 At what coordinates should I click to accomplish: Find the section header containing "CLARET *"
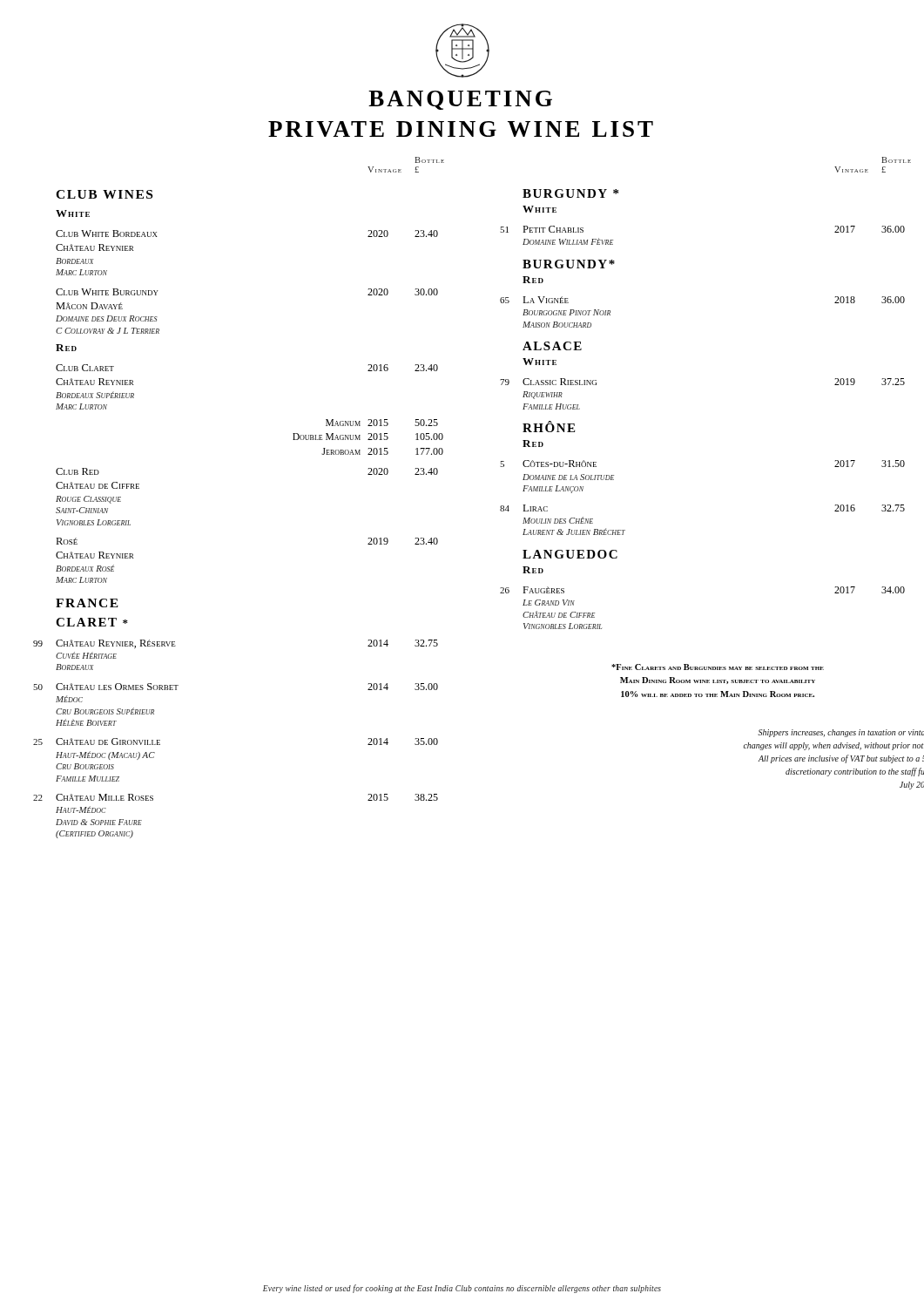tap(93, 622)
